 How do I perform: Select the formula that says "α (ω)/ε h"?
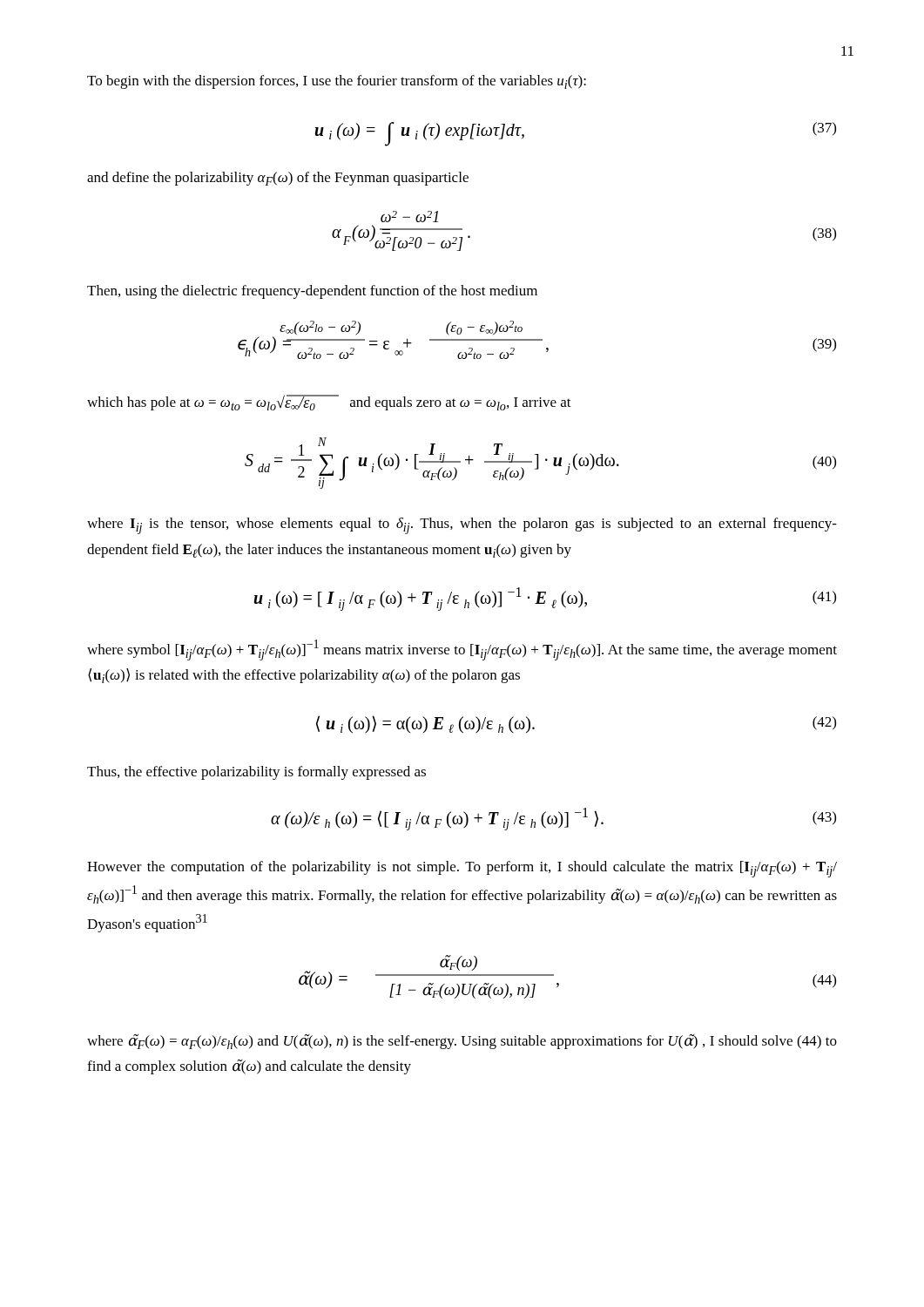pos(554,817)
